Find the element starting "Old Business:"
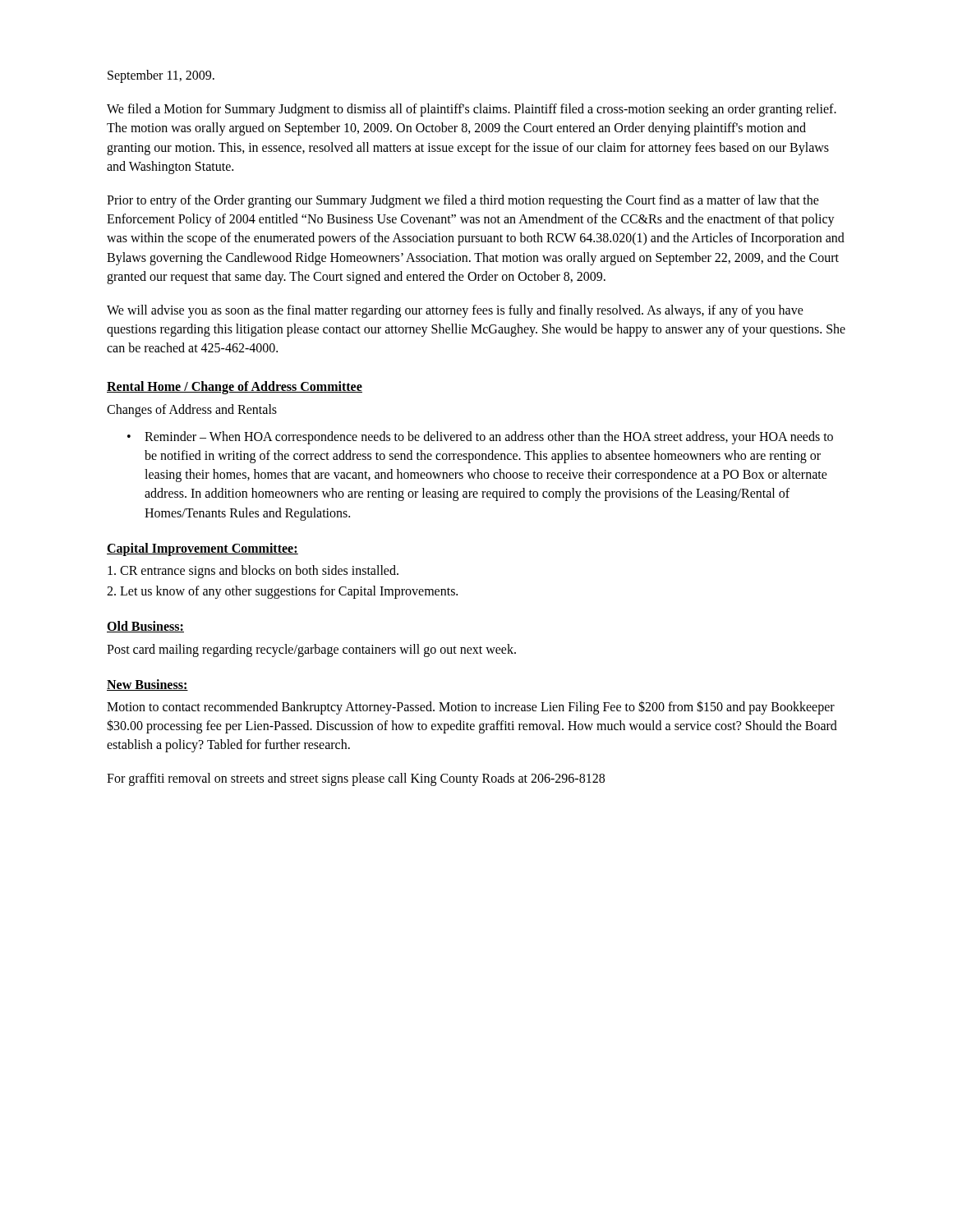Screen dimensions: 1232x953 tap(145, 627)
